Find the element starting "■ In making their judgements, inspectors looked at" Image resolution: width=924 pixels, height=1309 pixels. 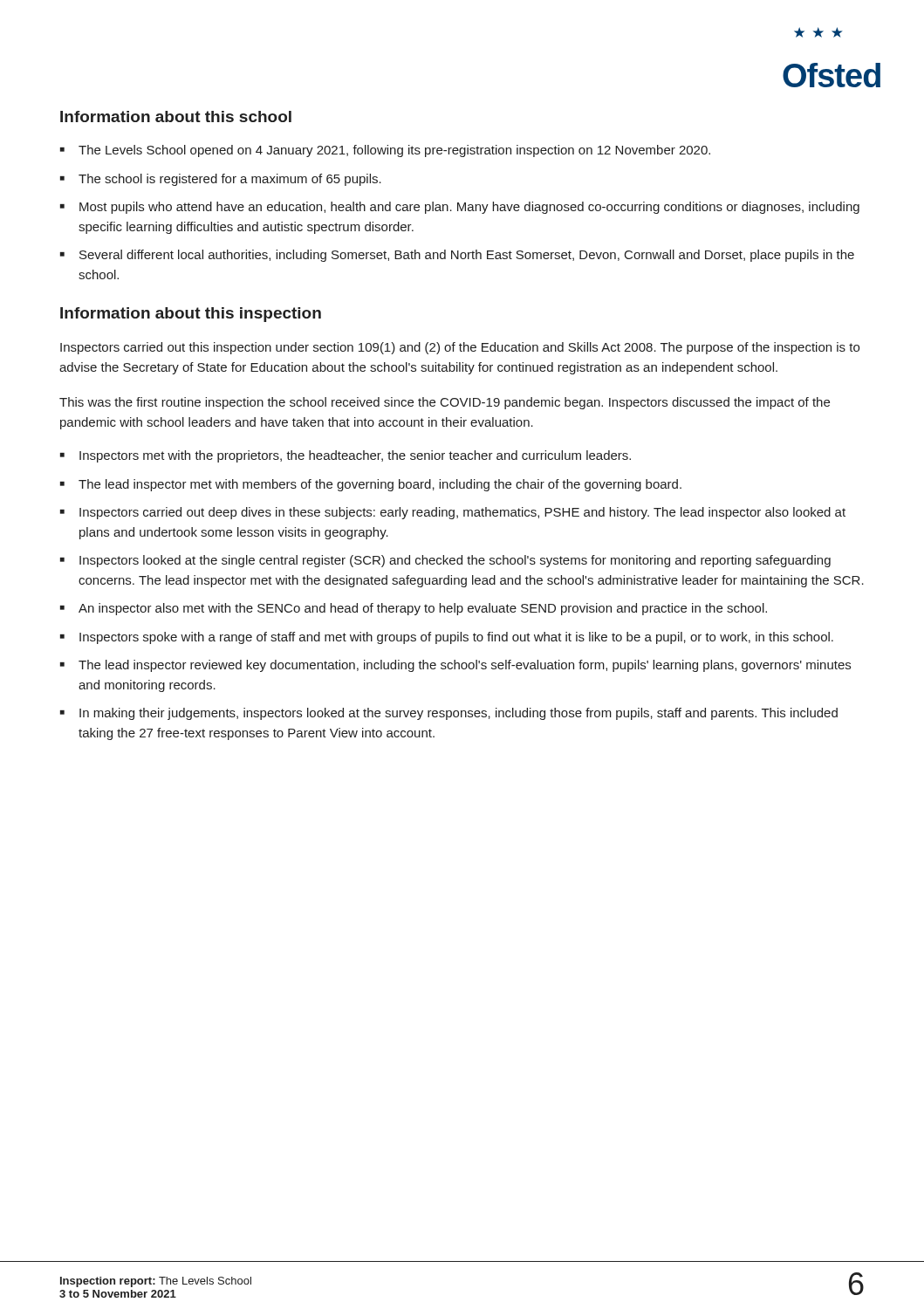point(462,723)
